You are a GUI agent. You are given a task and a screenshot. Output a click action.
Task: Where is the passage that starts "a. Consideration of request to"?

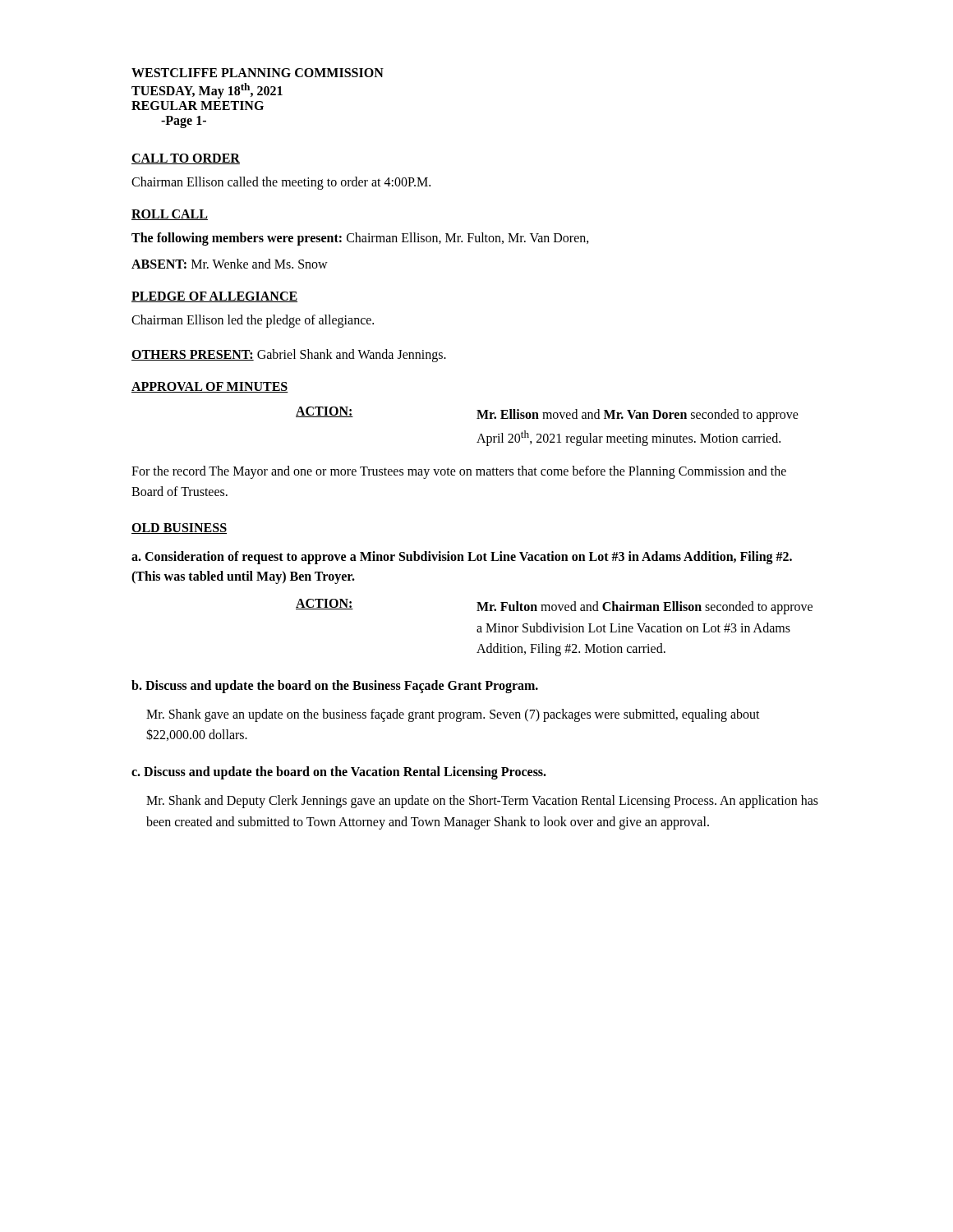tap(462, 566)
